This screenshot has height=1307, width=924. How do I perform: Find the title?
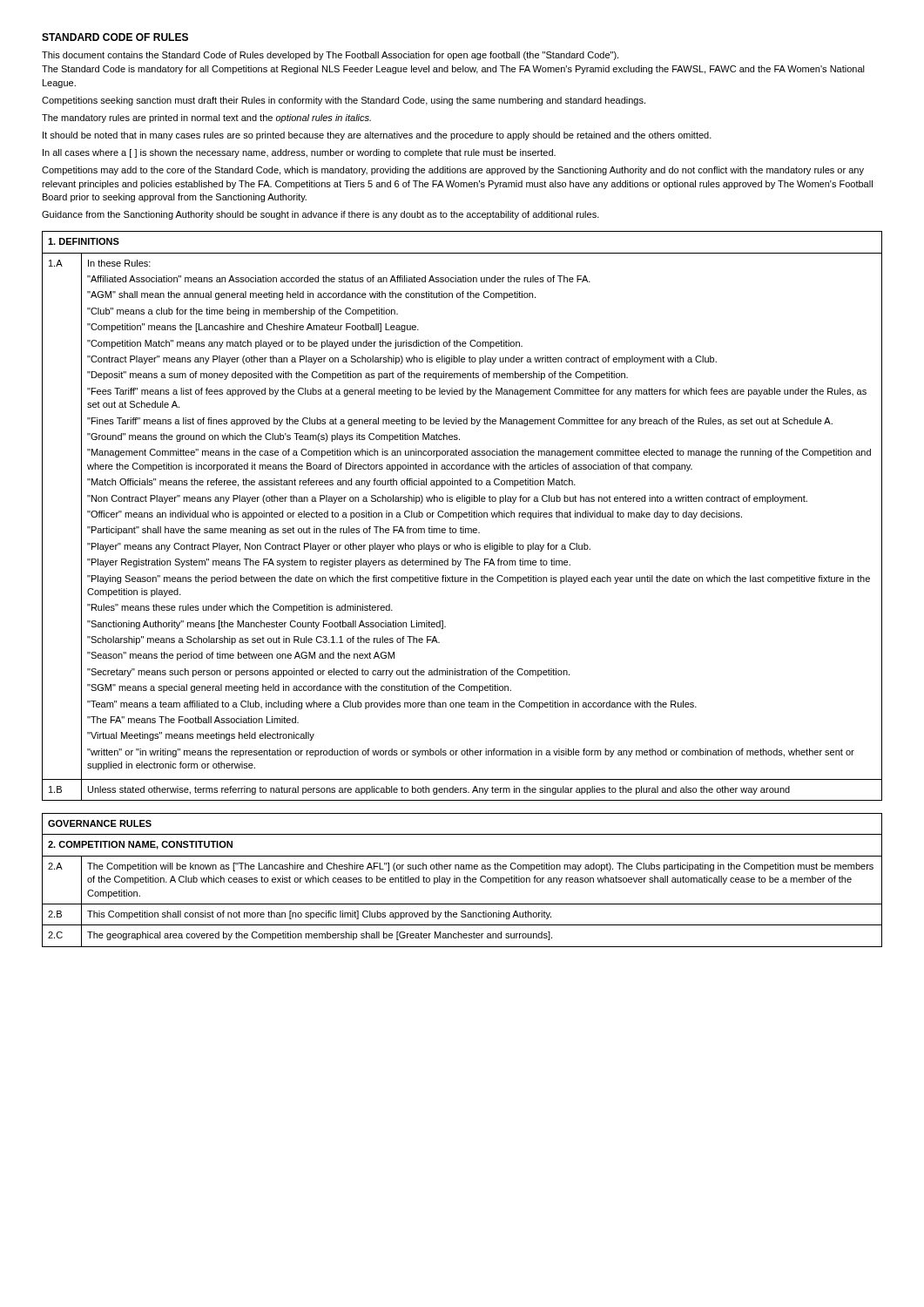[x=115, y=37]
